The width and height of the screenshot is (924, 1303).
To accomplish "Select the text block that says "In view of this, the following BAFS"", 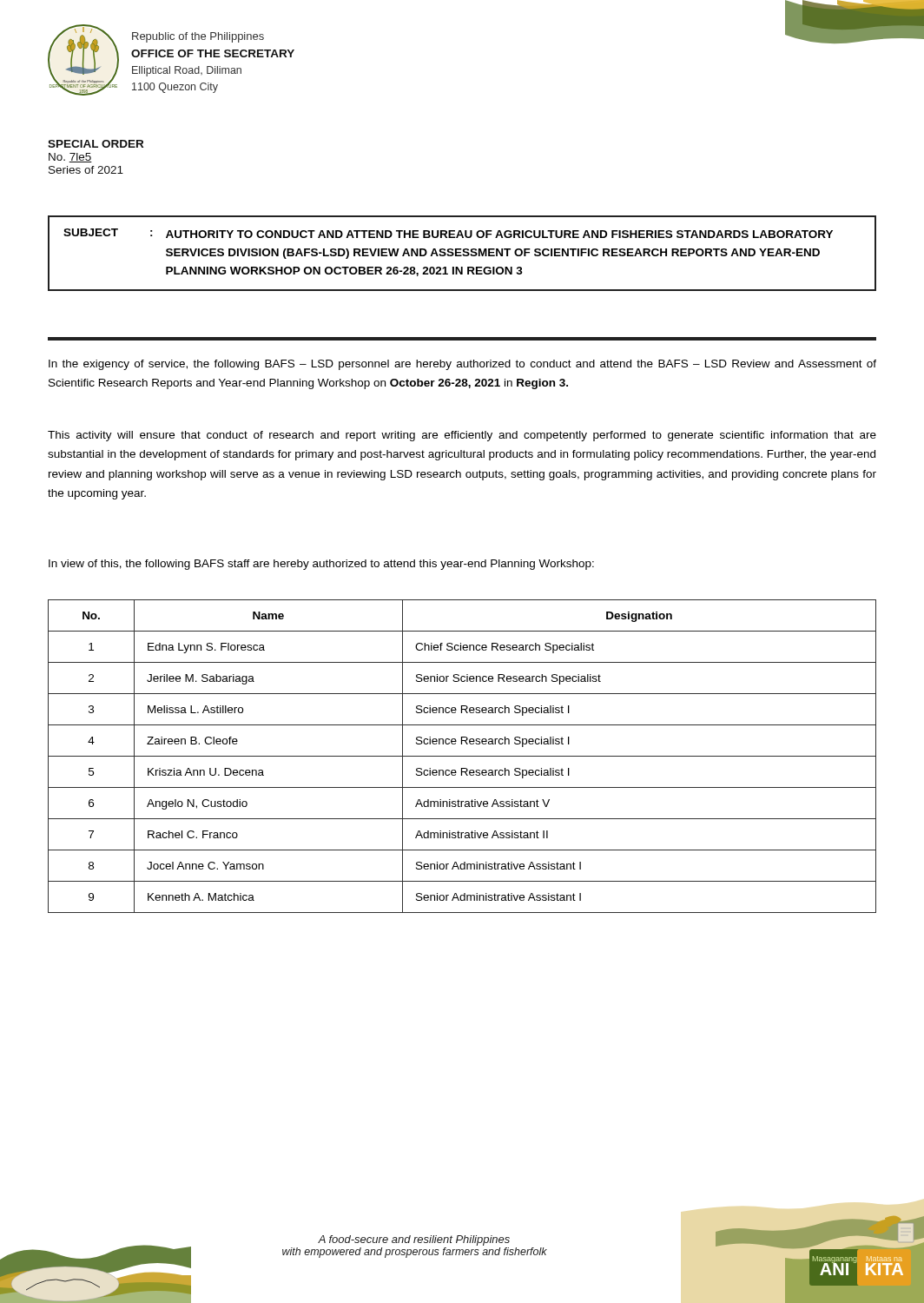I will pos(321,563).
